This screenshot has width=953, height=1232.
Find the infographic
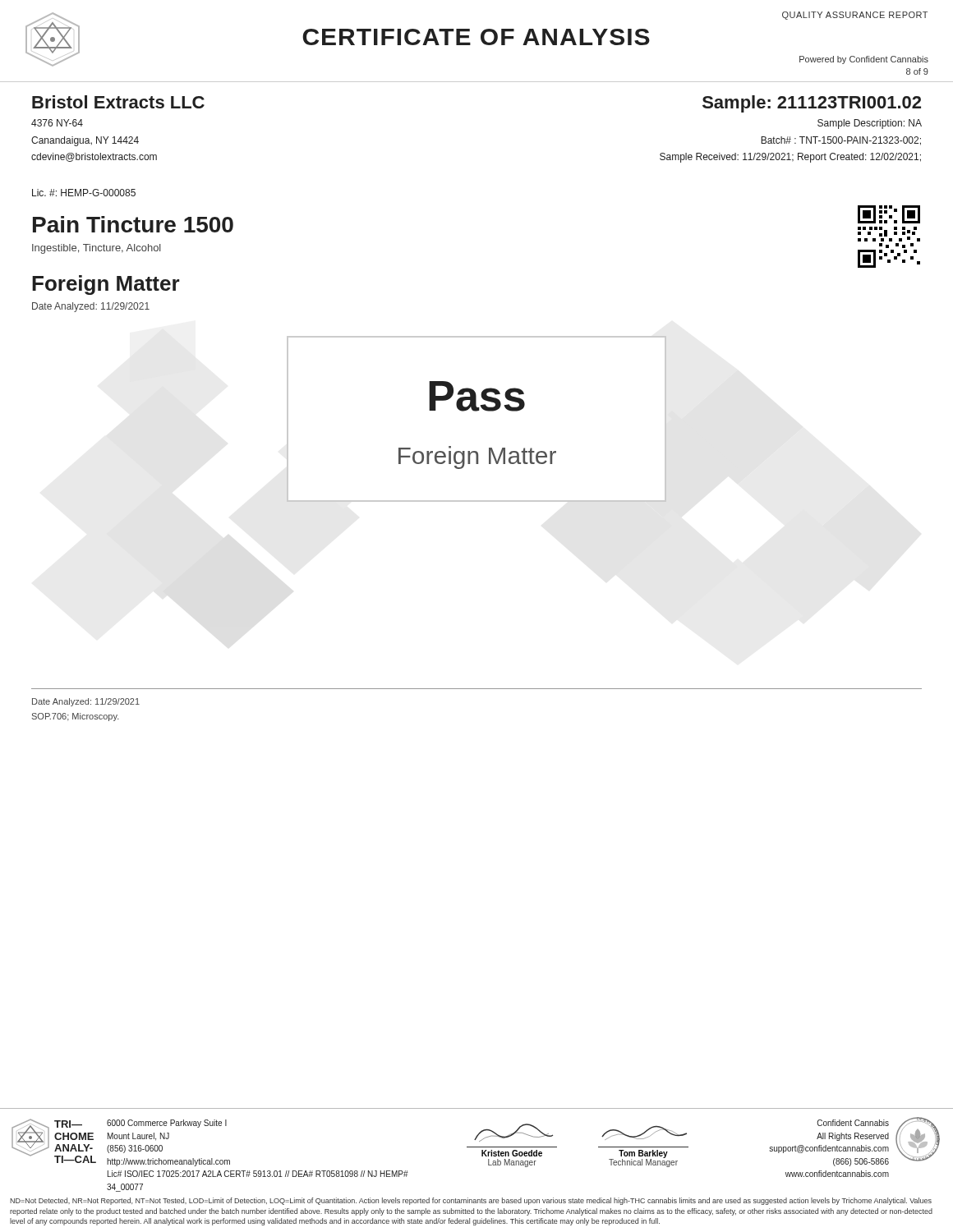click(x=476, y=497)
